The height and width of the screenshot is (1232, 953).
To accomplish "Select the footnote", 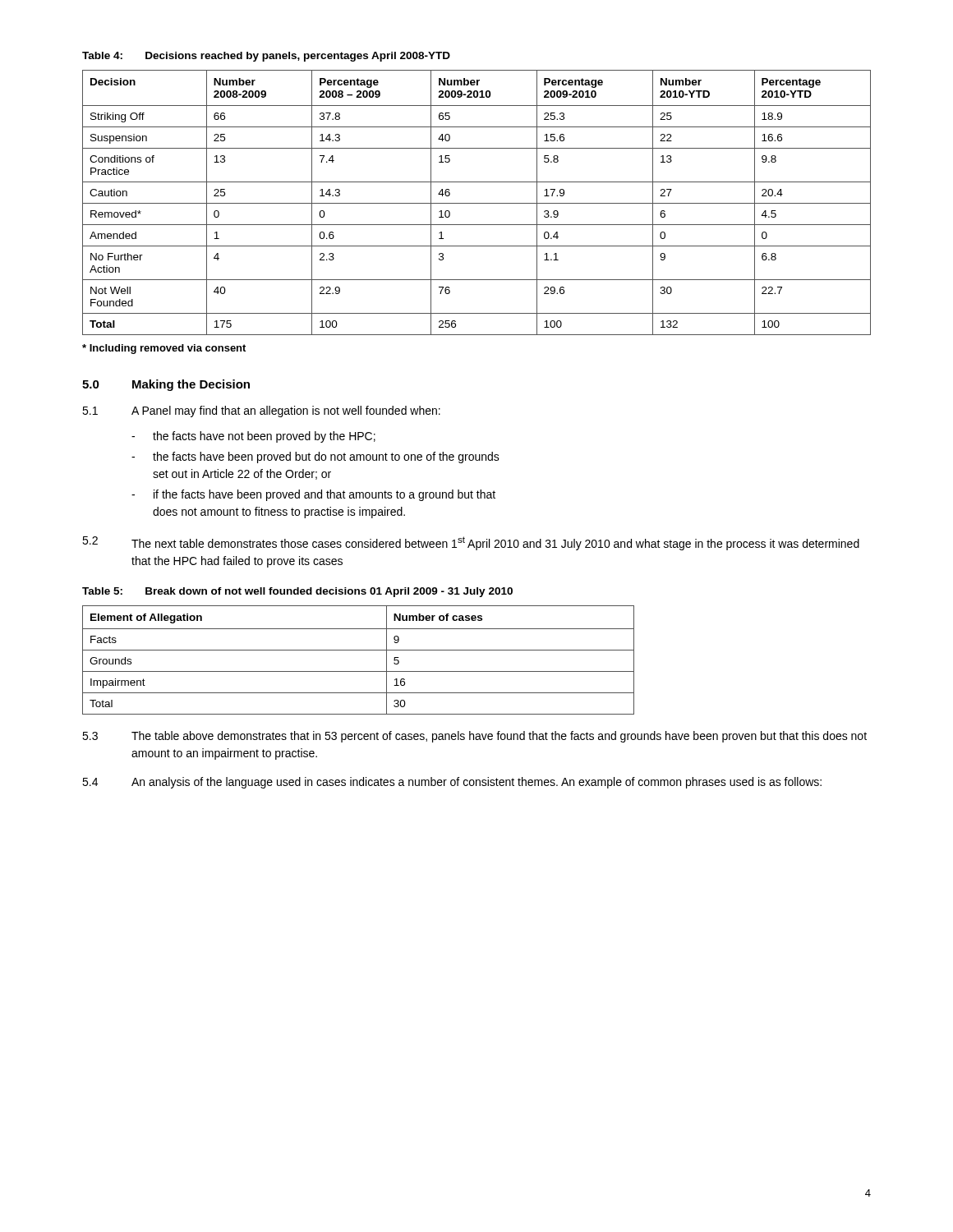I will click(164, 348).
